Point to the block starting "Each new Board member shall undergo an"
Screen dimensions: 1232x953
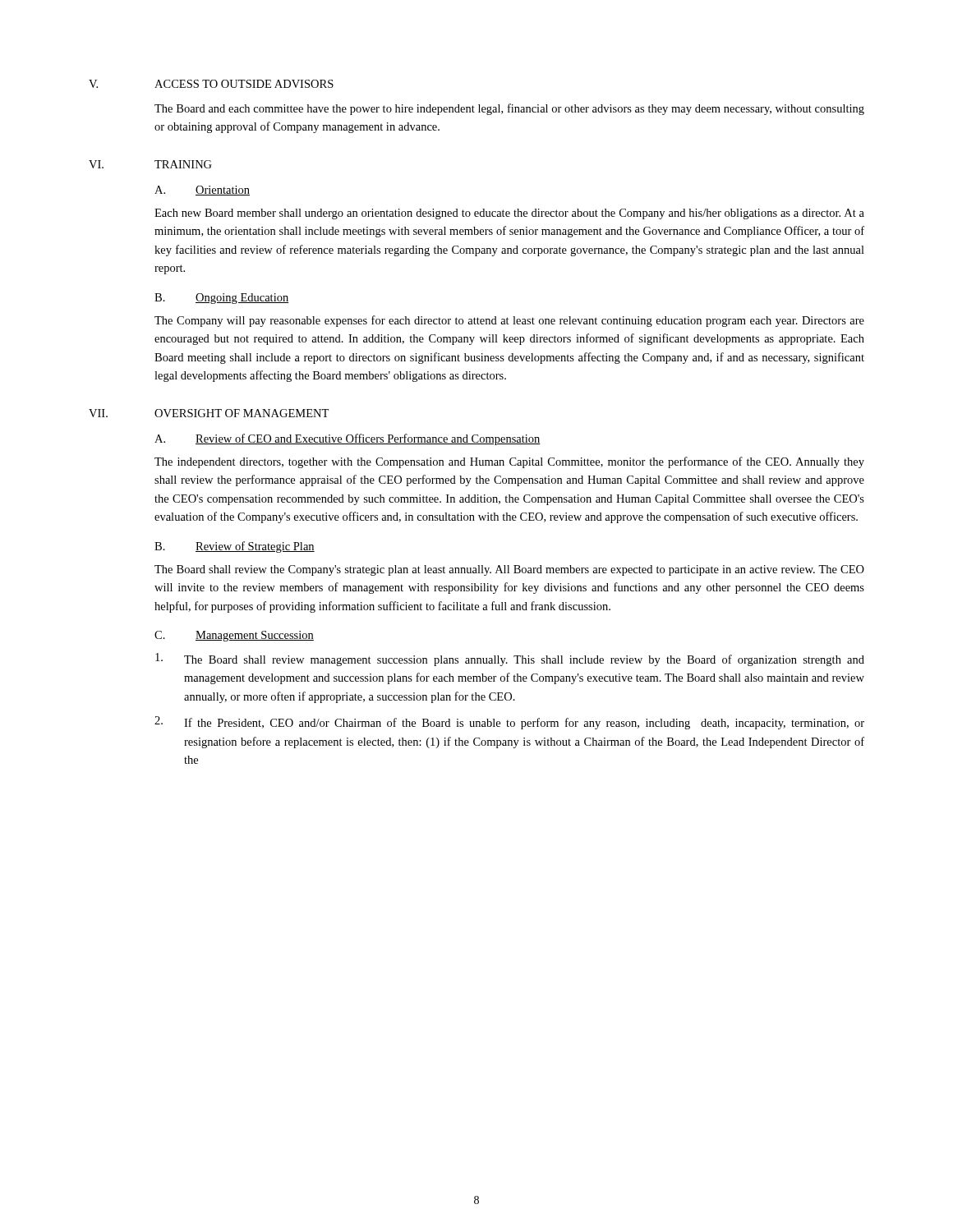509,240
